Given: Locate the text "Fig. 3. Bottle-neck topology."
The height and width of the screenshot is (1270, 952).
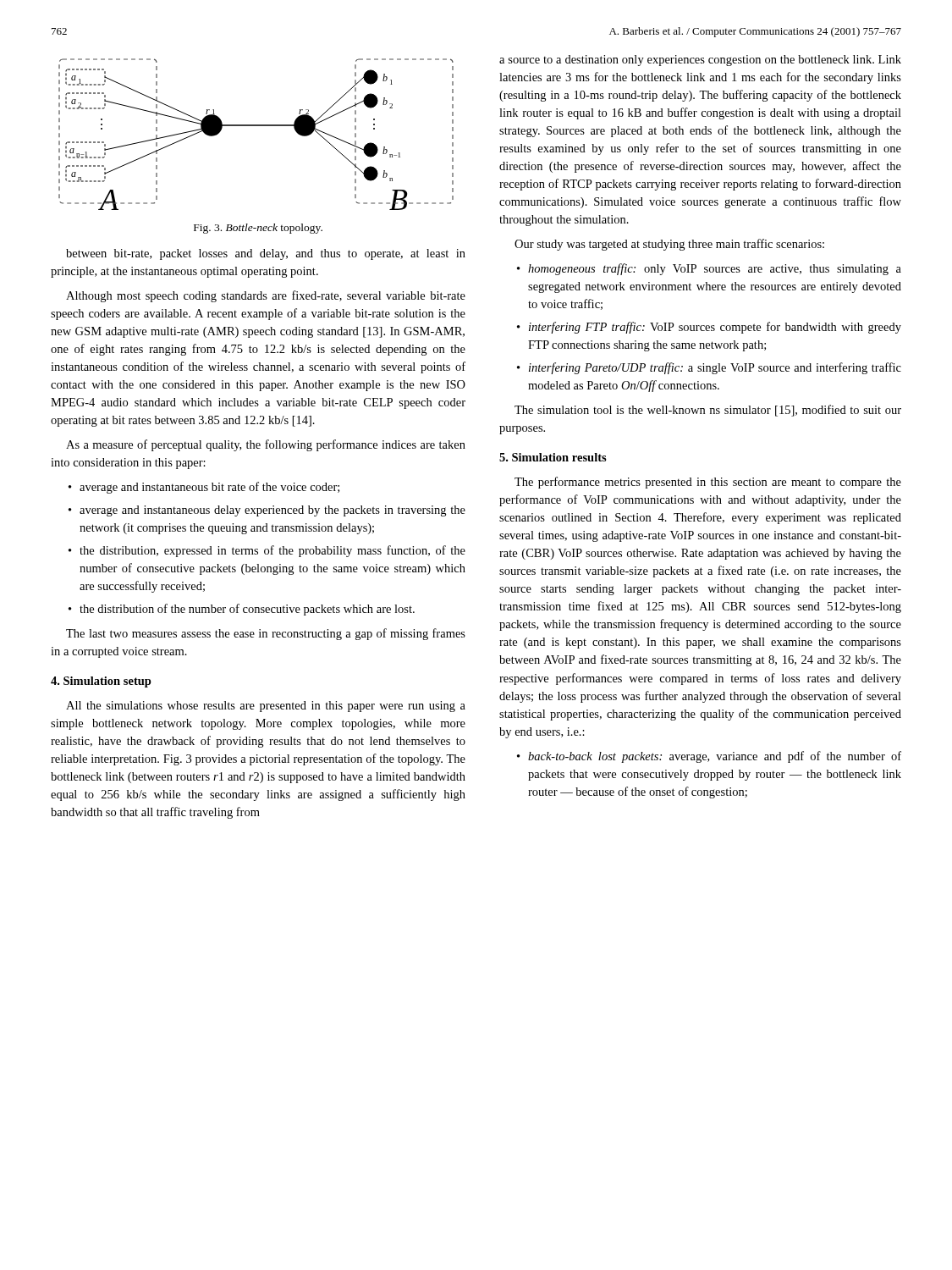Looking at the screenshot, I should click(x=258, y=227).
